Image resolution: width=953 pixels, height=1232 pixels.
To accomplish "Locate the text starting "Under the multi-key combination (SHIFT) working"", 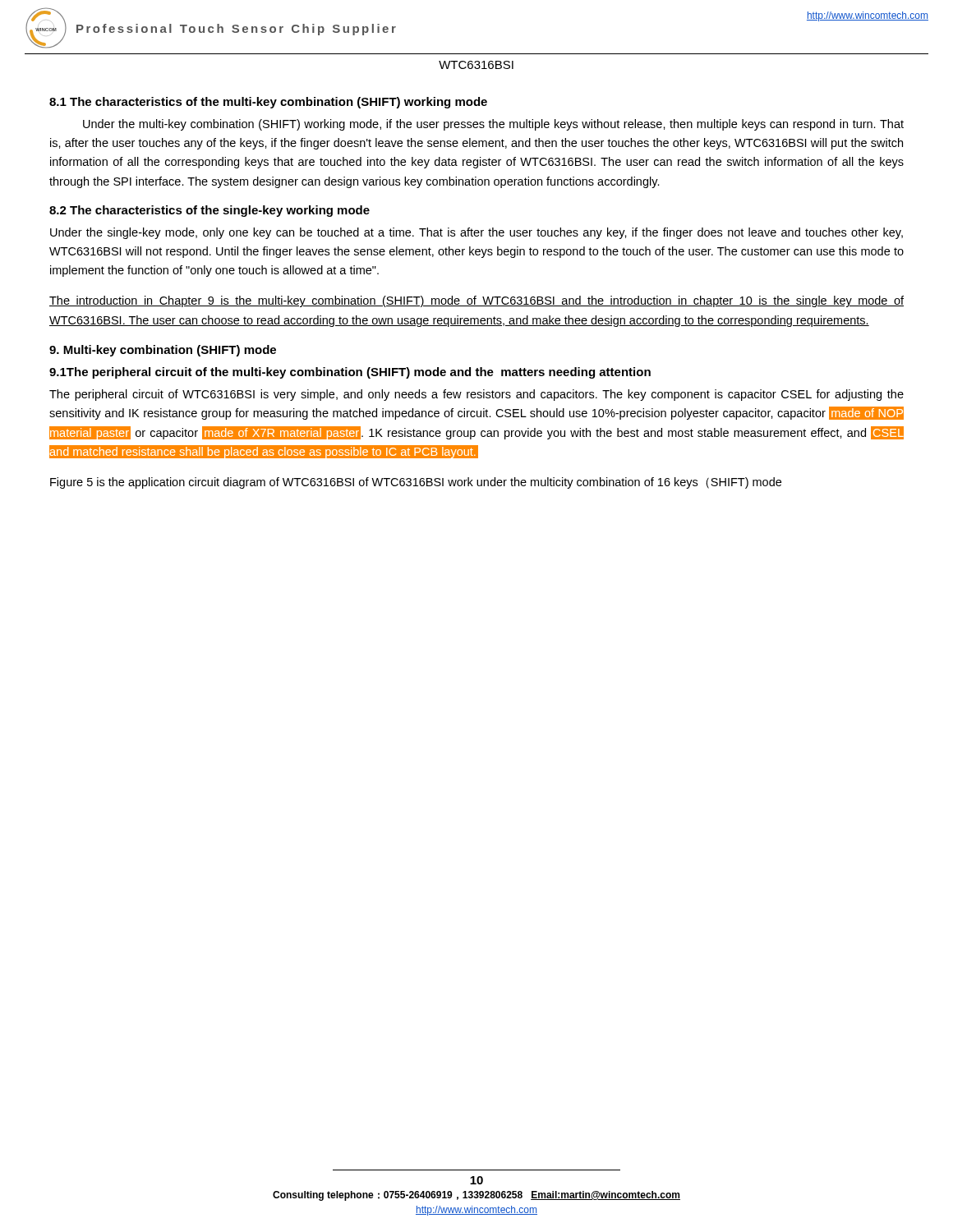I will click(476, 153).
